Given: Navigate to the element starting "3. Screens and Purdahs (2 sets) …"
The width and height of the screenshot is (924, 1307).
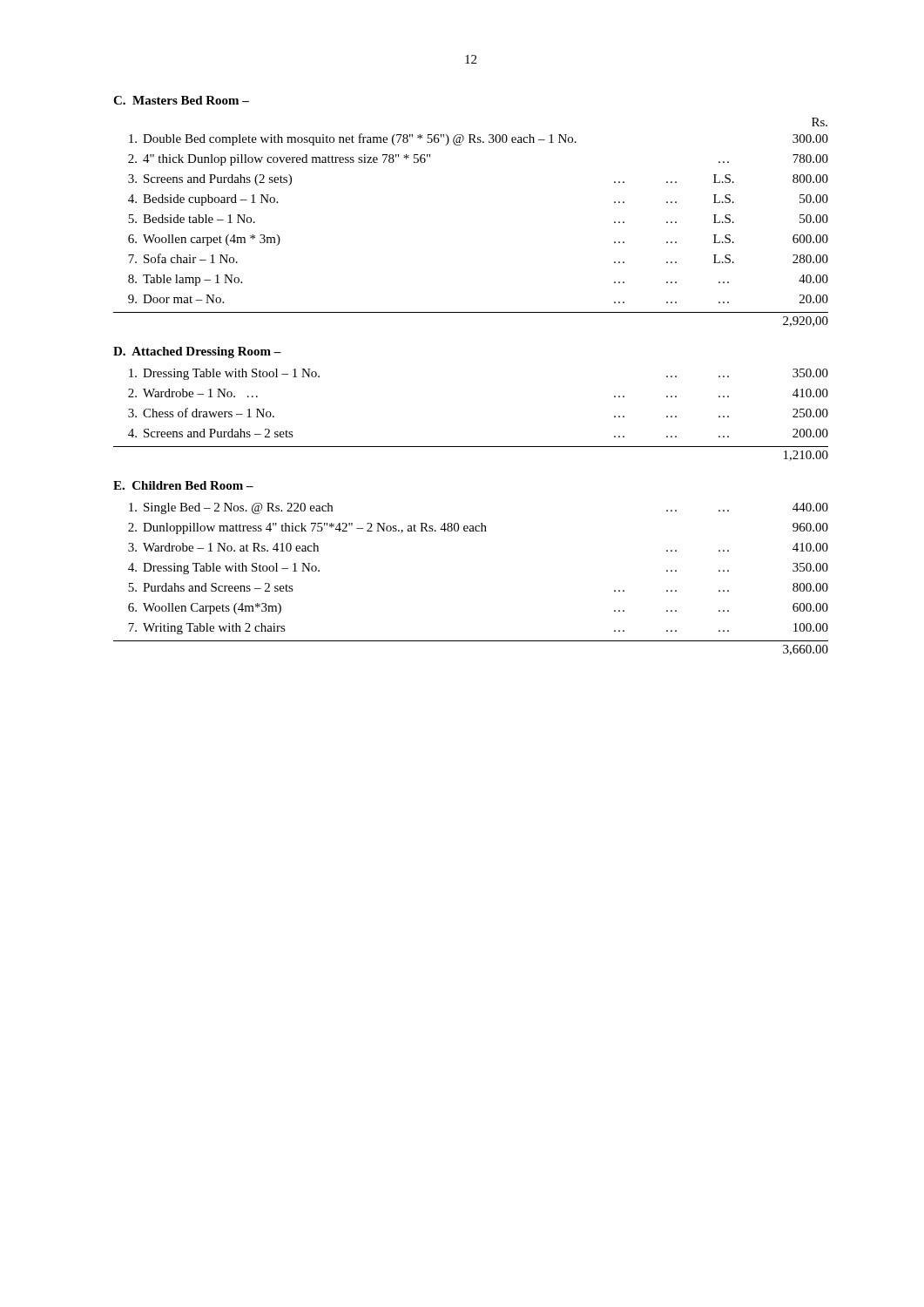Looking at the screenshot, I should pos(212,179).
